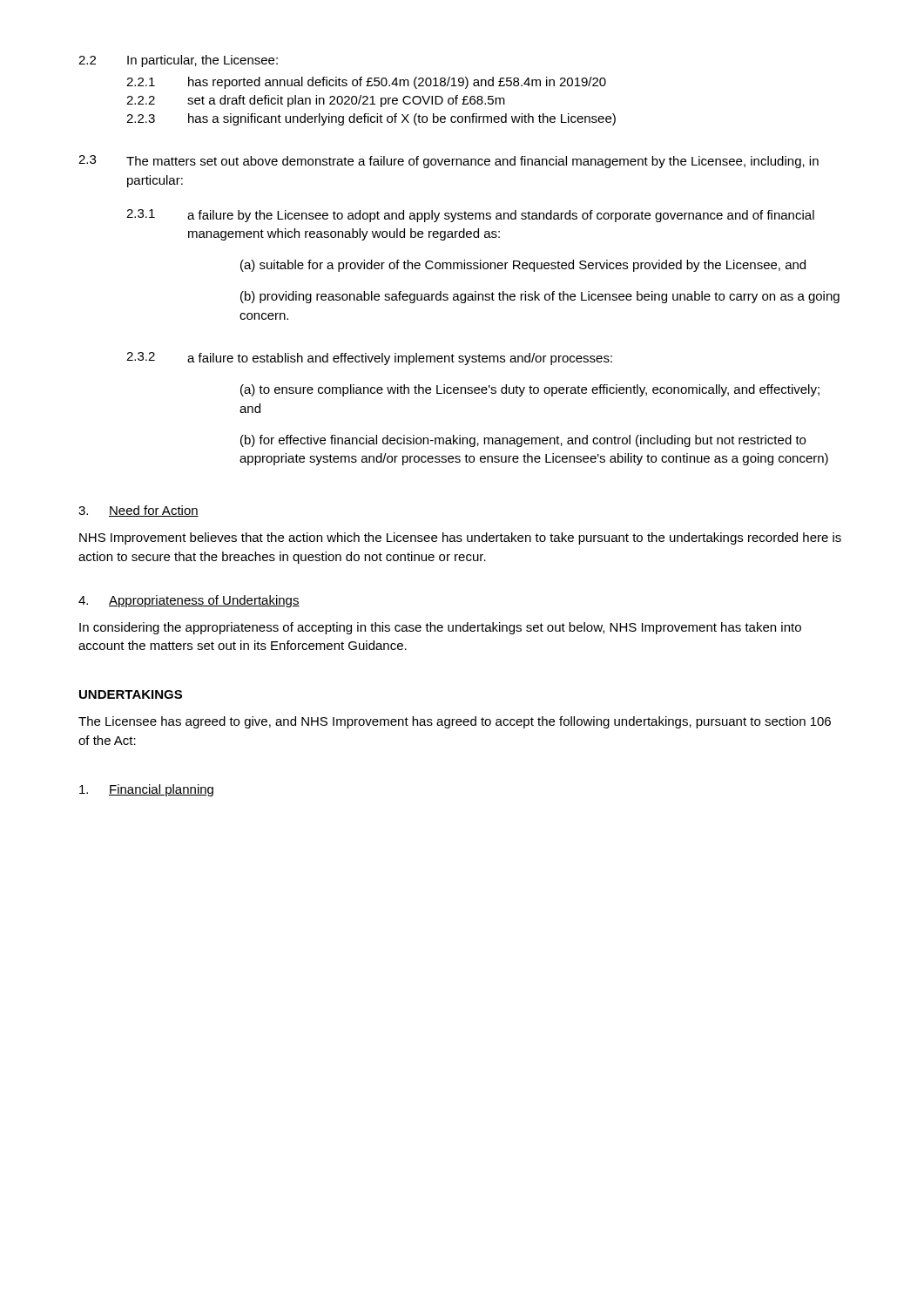Screen dimensions: 1307x924
Task: Select the list item with the text "2.2.1 has reported annual deficits of"
Action: pyautogui.click(x=366, y=81)
